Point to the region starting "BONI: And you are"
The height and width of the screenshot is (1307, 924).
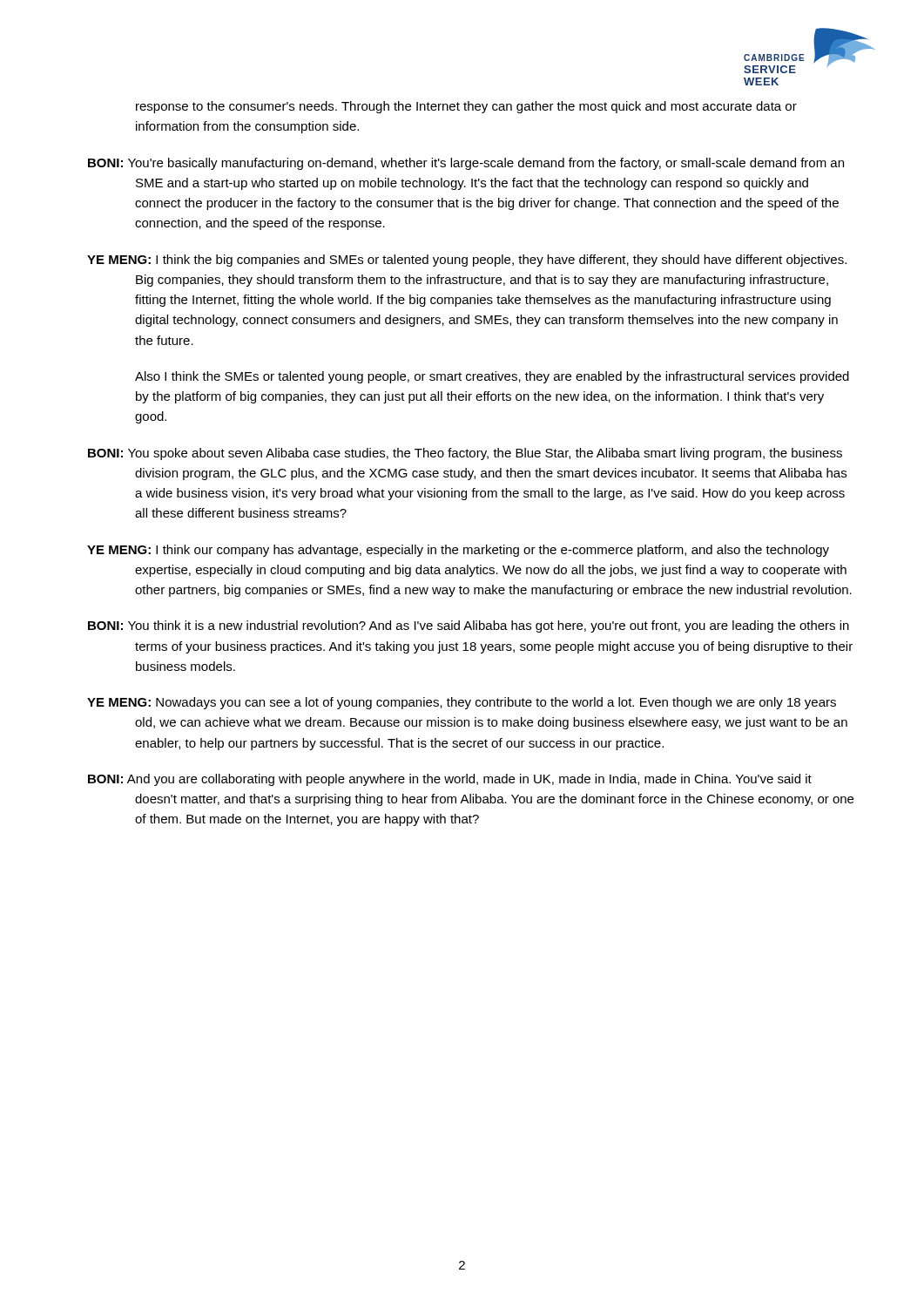[x=471, y=799]
